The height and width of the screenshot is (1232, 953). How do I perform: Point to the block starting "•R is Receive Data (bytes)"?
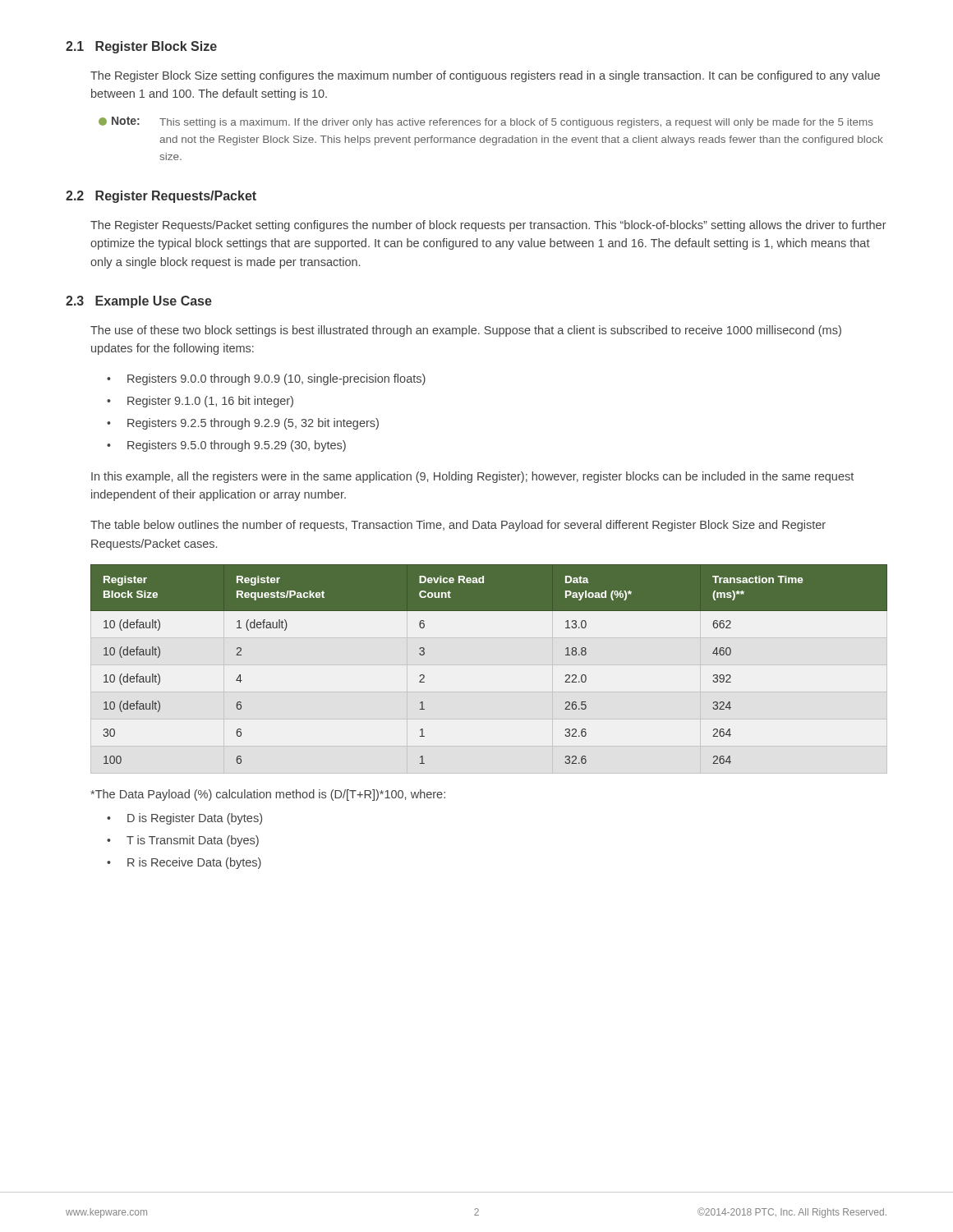[184, 863]
